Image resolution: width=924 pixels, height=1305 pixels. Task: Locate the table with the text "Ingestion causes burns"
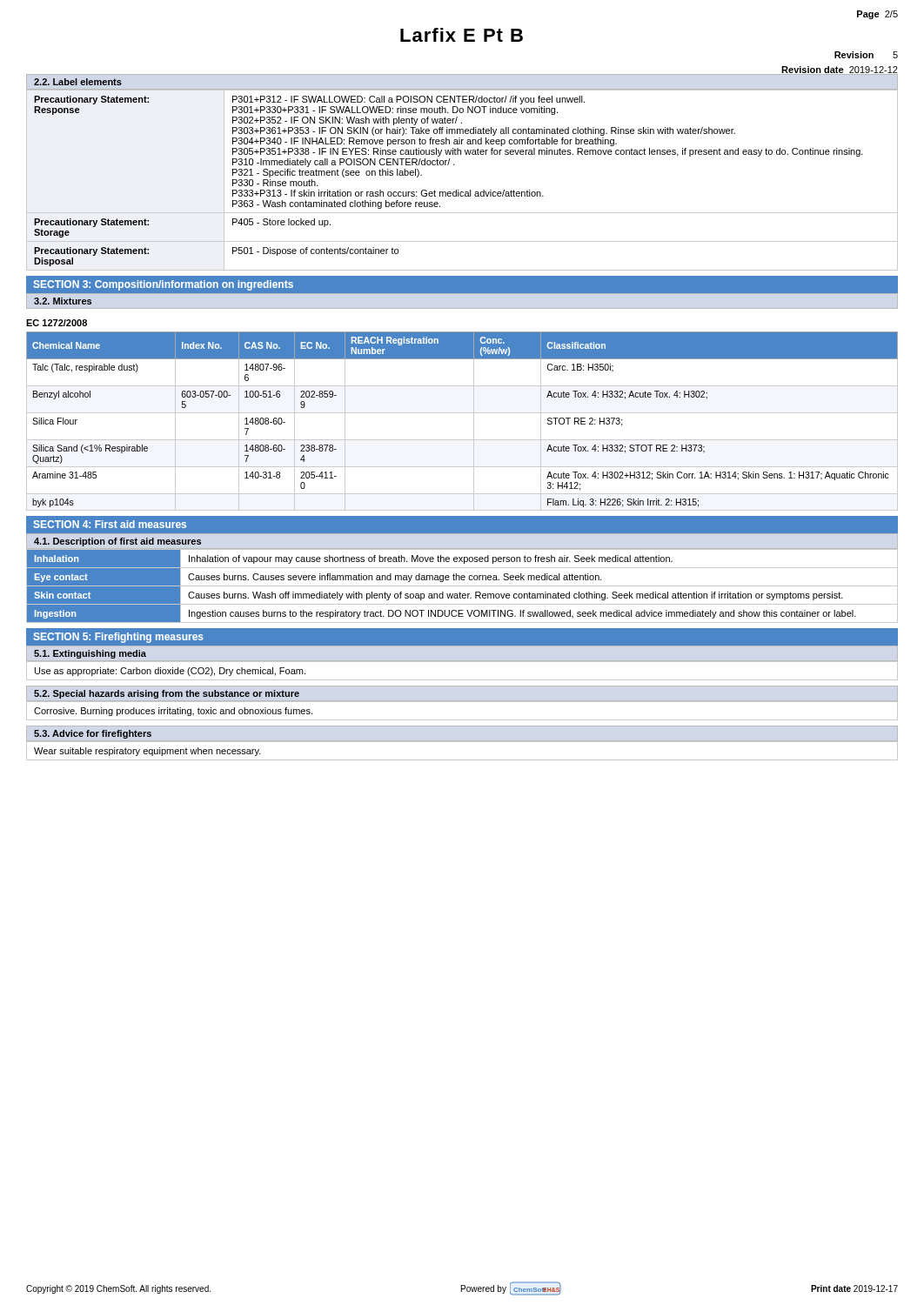click(462, 586)
